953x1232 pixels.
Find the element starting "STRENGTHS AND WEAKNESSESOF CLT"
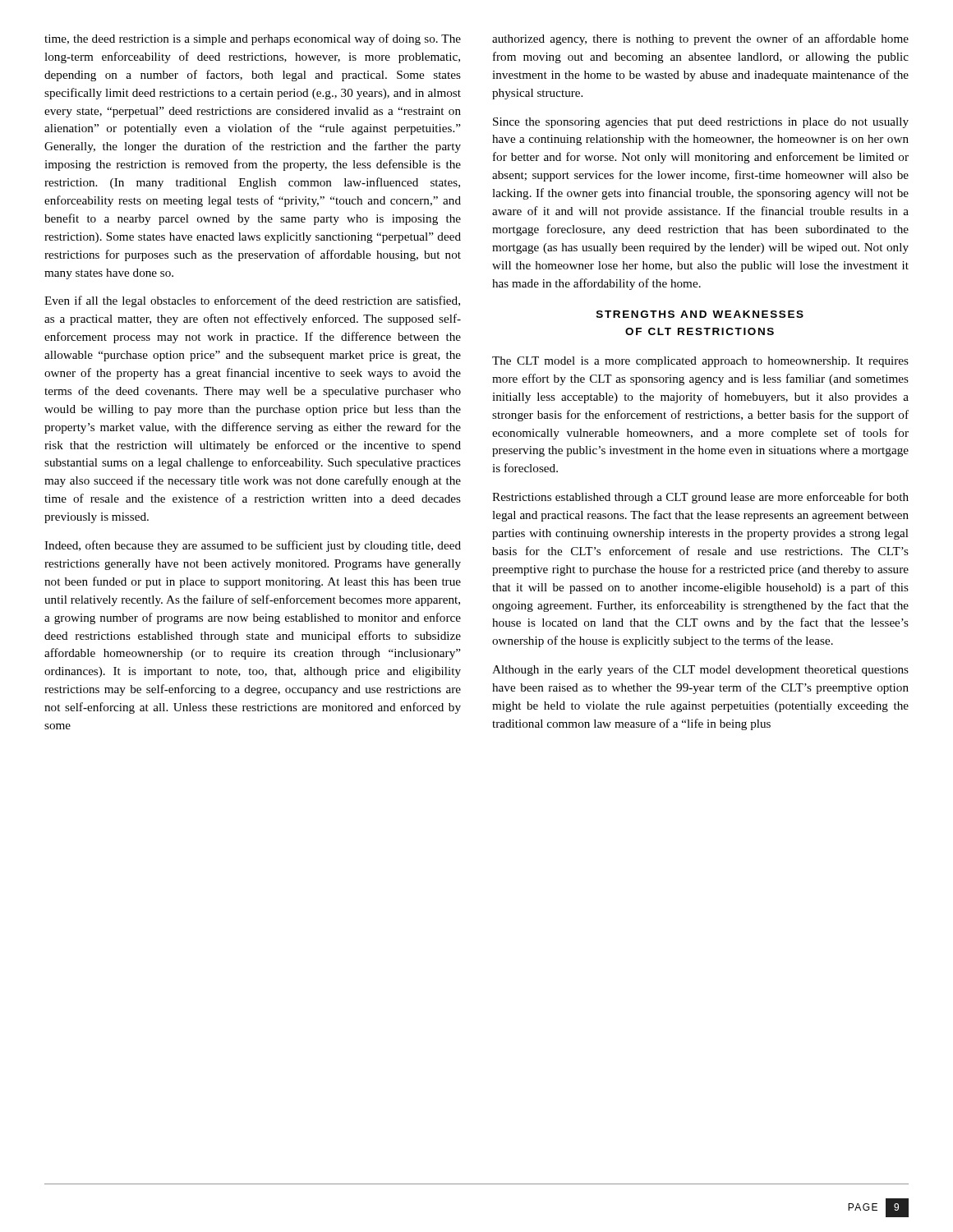(700, 323)
